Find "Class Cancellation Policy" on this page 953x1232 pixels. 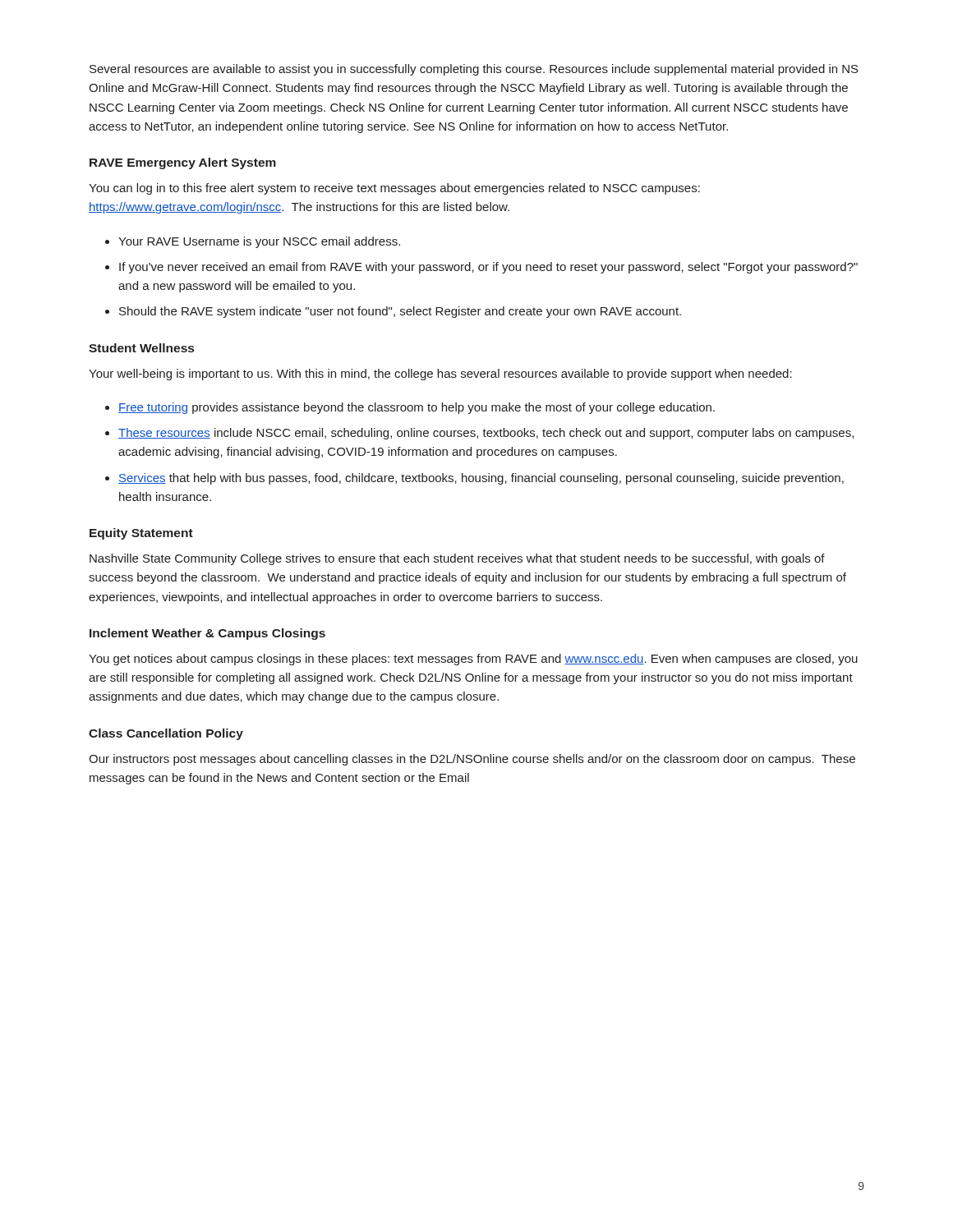tap(166, 733)
